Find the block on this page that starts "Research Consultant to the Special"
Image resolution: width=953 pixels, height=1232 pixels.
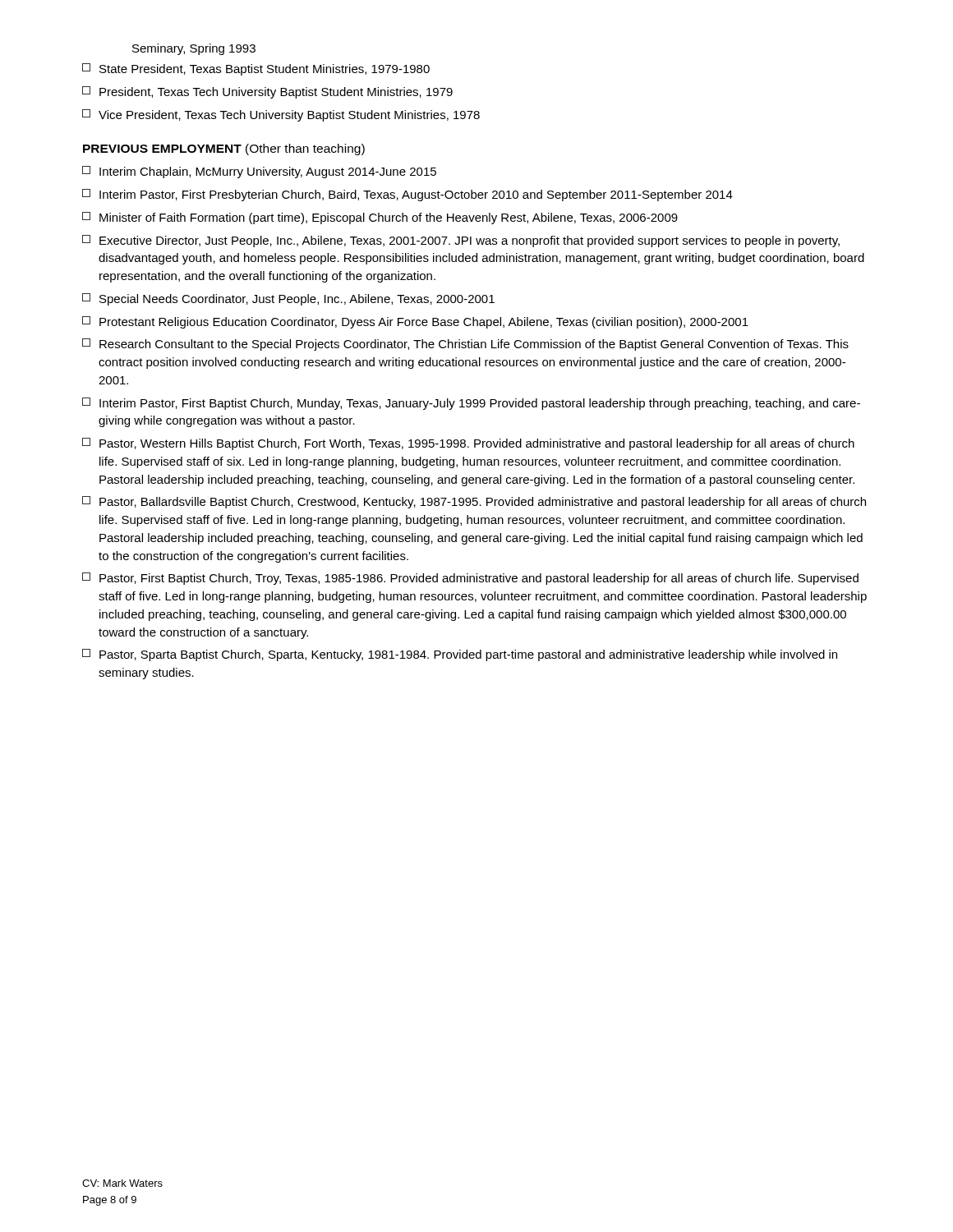(476, 362)
